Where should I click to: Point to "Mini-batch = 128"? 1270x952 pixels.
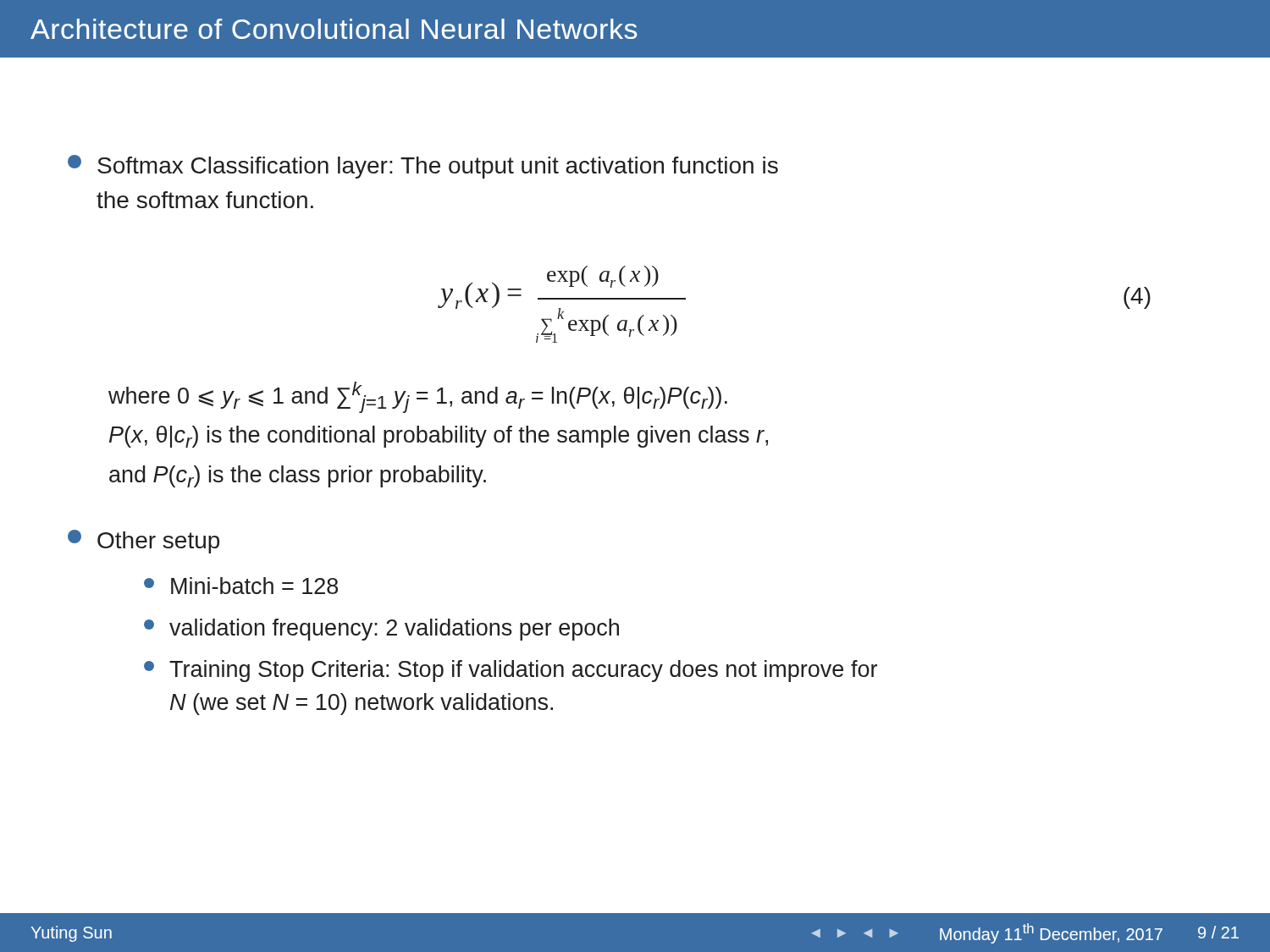click(x=241, y=587)
